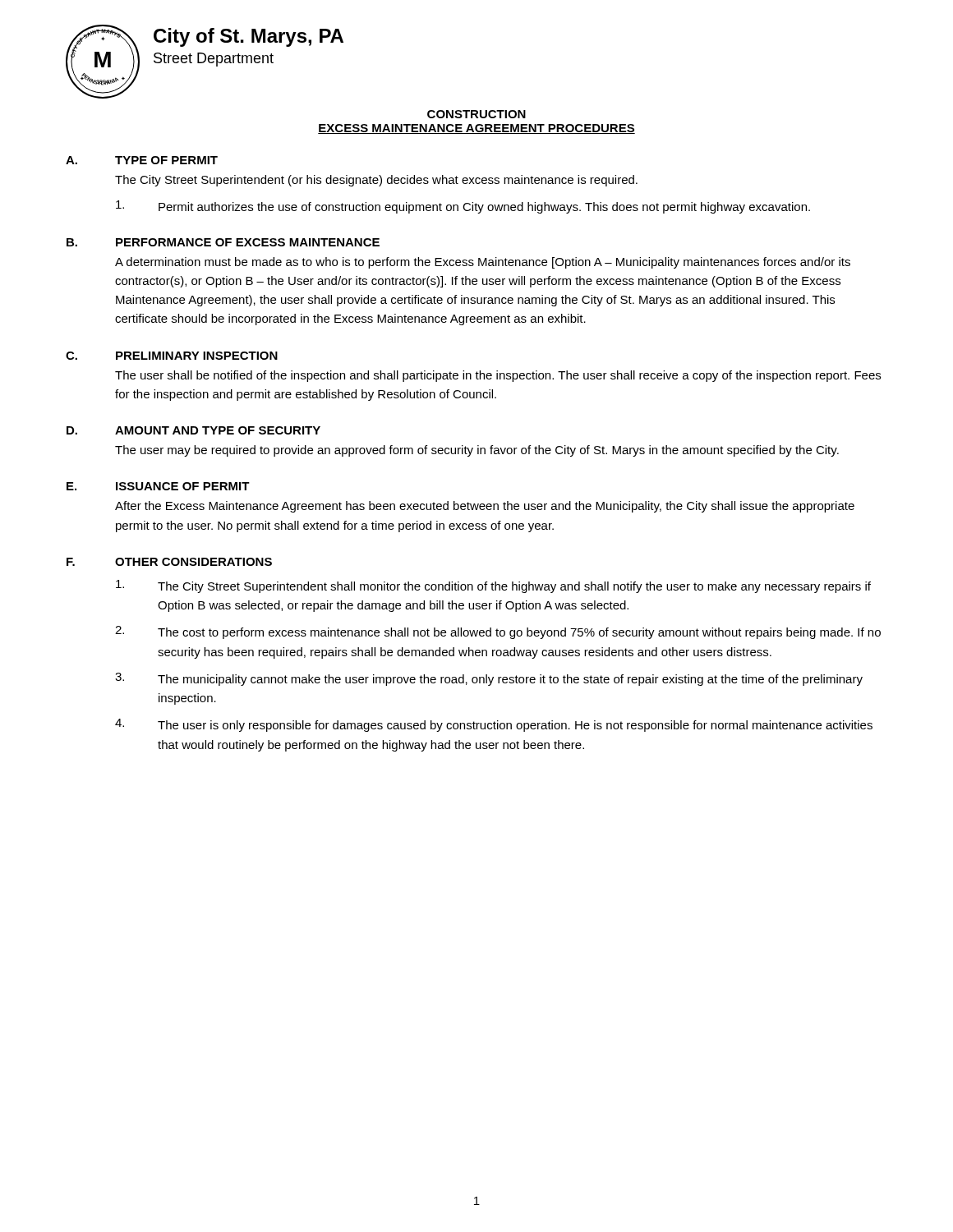Locate the list item with the text "Permit authorizes the use"
The height and width of the screenshot is (1232, 953).
[501, 207]
